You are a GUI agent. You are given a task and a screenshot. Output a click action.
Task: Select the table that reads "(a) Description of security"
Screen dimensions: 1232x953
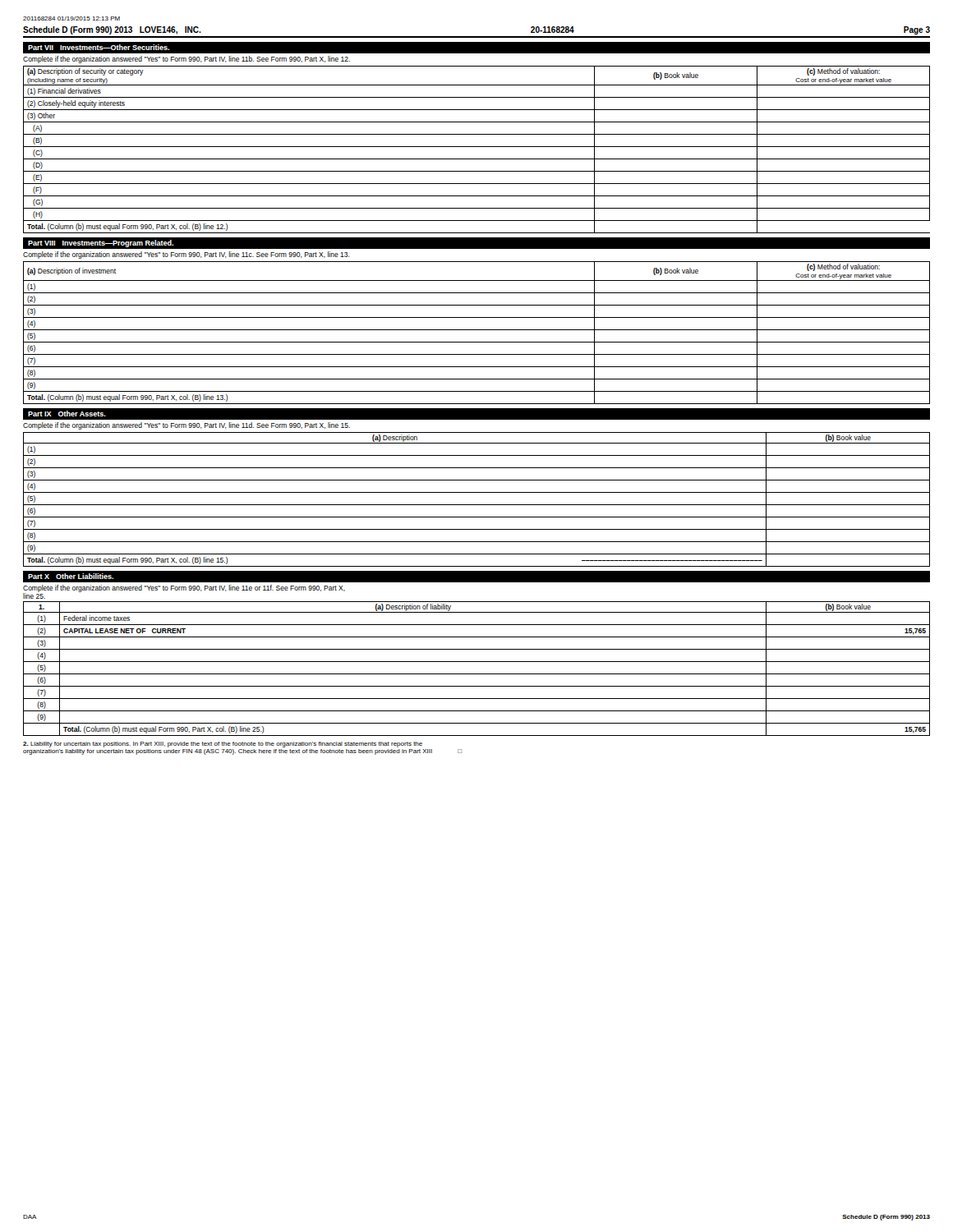(x=476, y=149)
